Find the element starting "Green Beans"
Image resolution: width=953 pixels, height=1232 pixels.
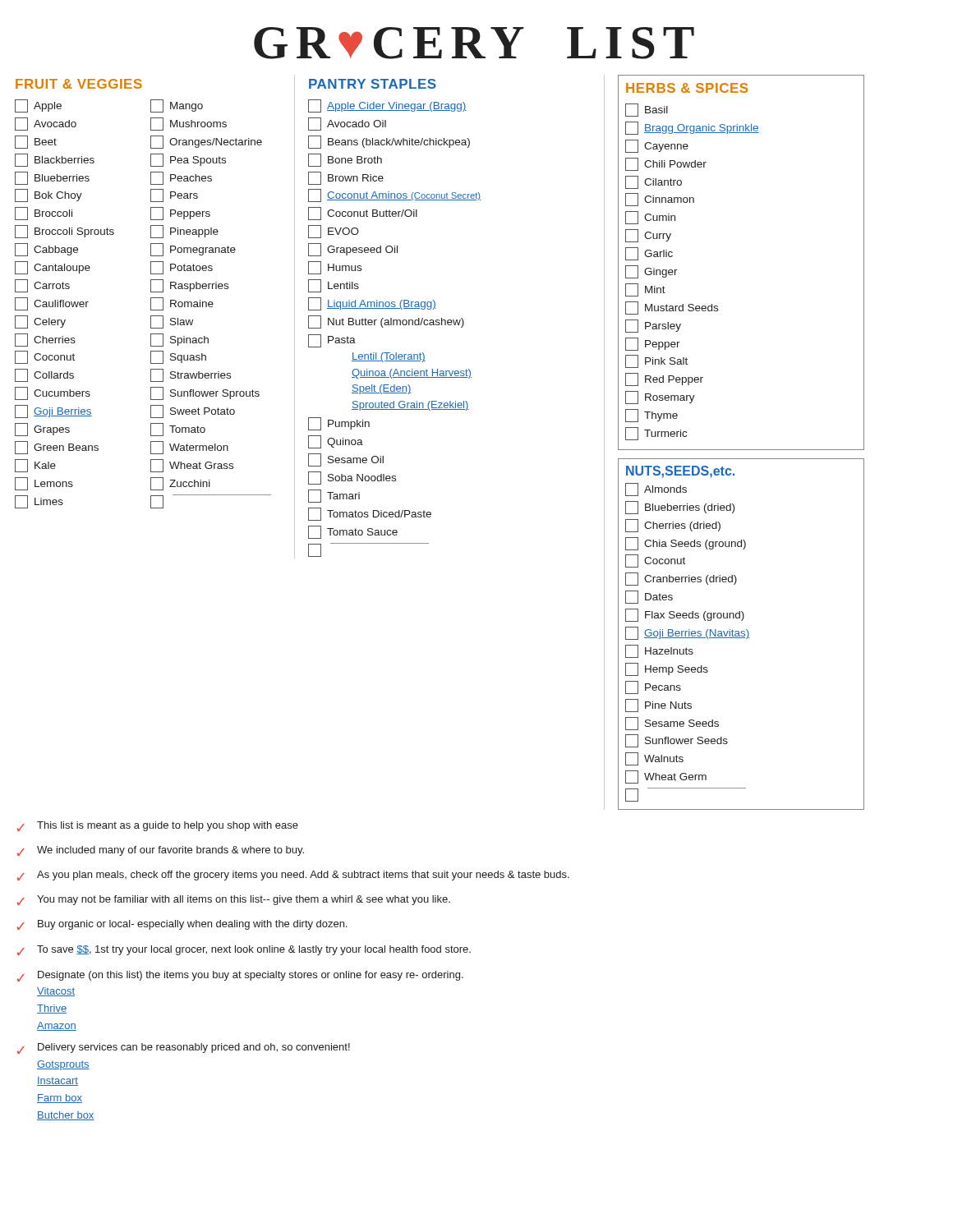pos(57,448)
